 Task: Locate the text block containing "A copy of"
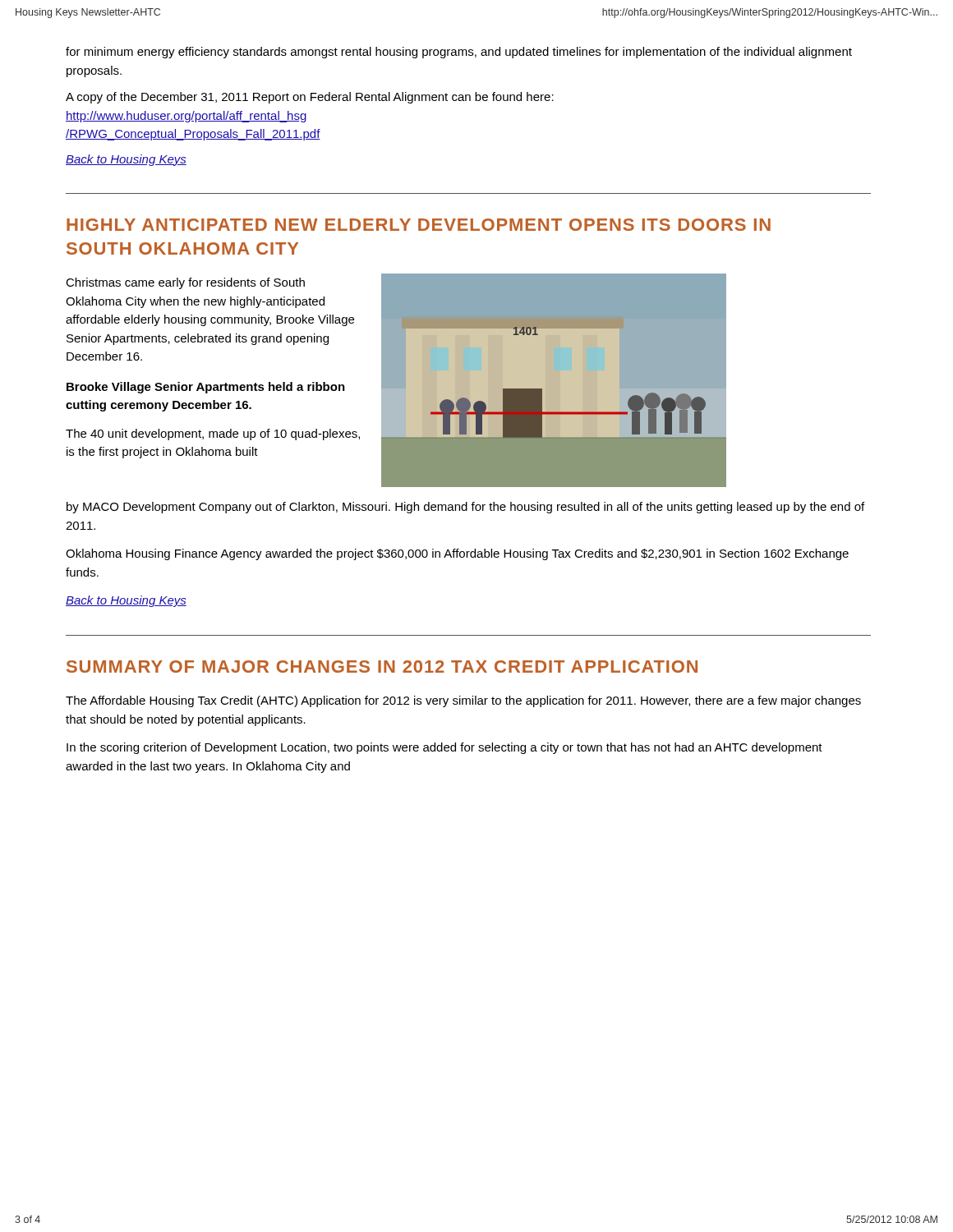310,115
